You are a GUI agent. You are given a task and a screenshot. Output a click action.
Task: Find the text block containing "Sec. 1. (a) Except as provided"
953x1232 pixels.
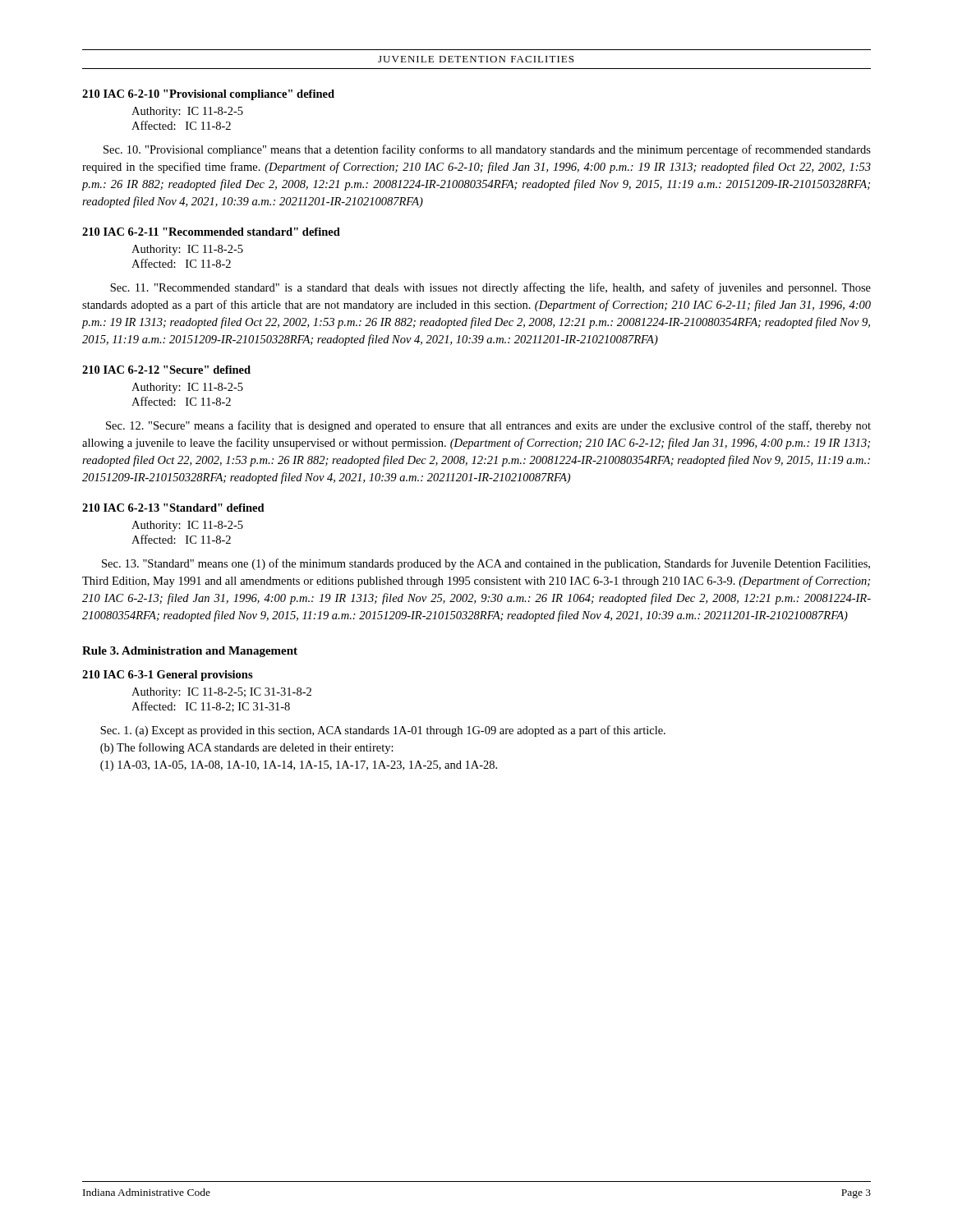coord(374,748)
